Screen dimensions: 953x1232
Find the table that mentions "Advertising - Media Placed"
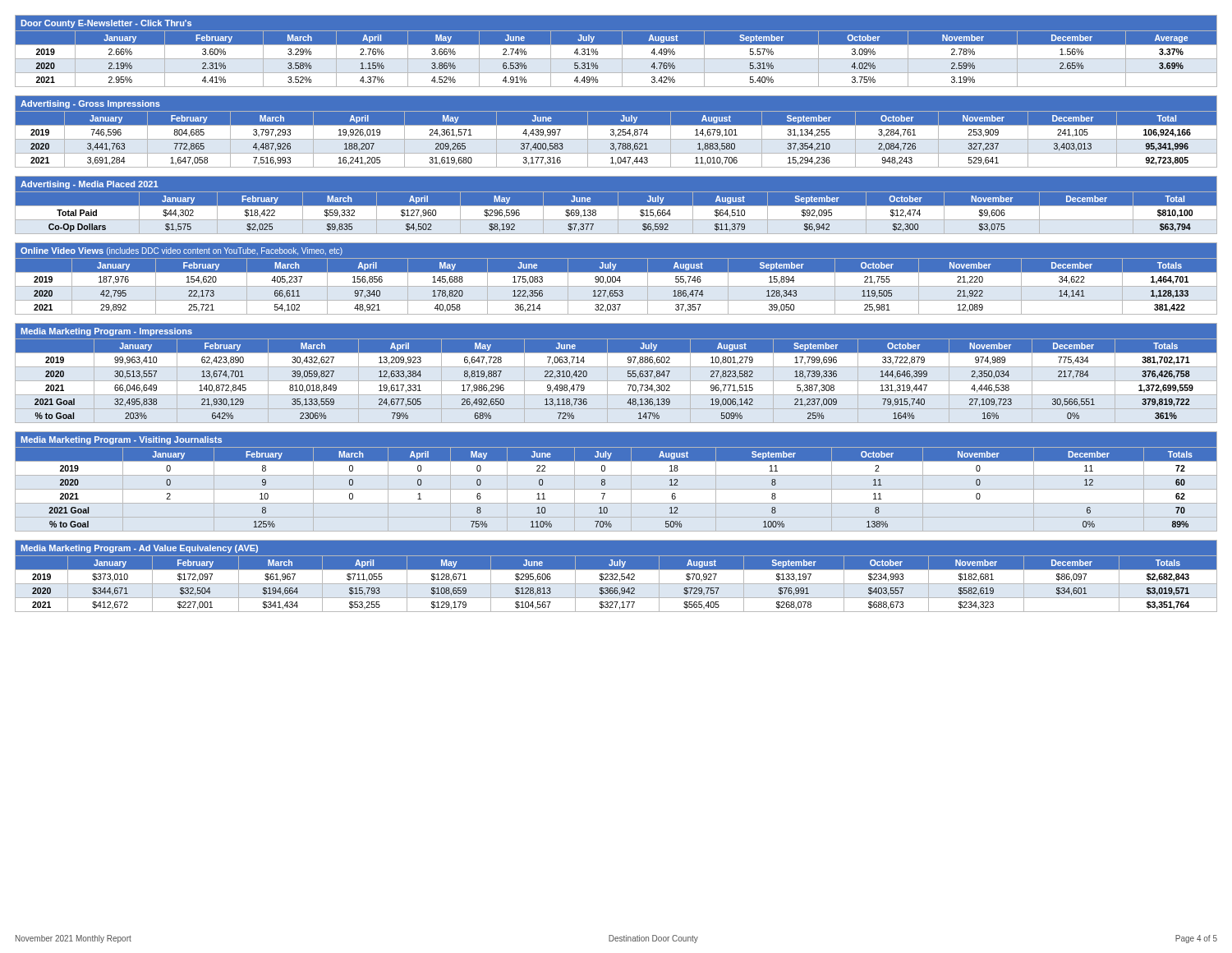616,205
